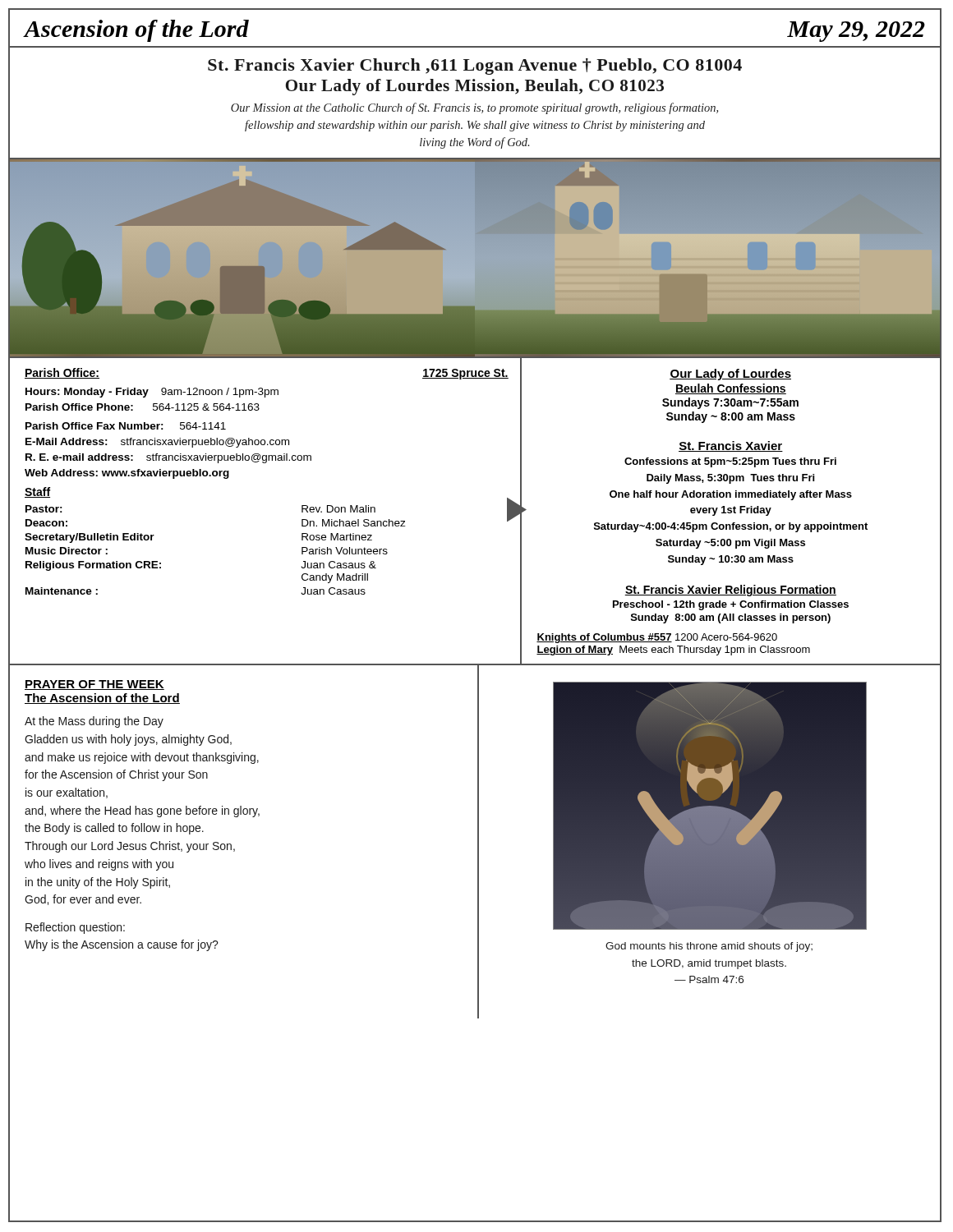Select the region starting "Knights of Columbus #557 1200 Acero-564-9620 Legion of"

click(674, 643)
